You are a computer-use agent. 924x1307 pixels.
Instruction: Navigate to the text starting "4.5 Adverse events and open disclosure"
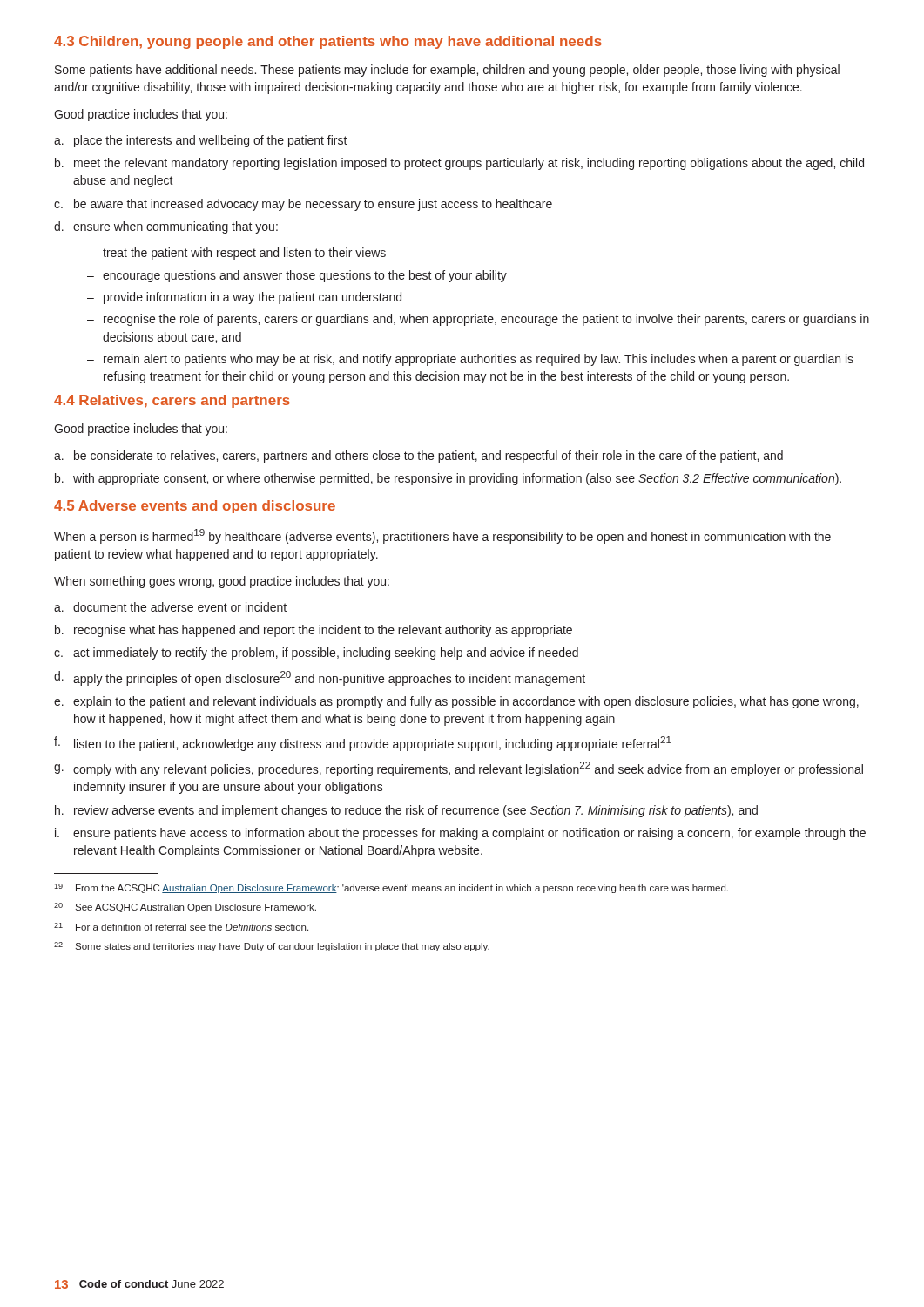click(195, 507)
